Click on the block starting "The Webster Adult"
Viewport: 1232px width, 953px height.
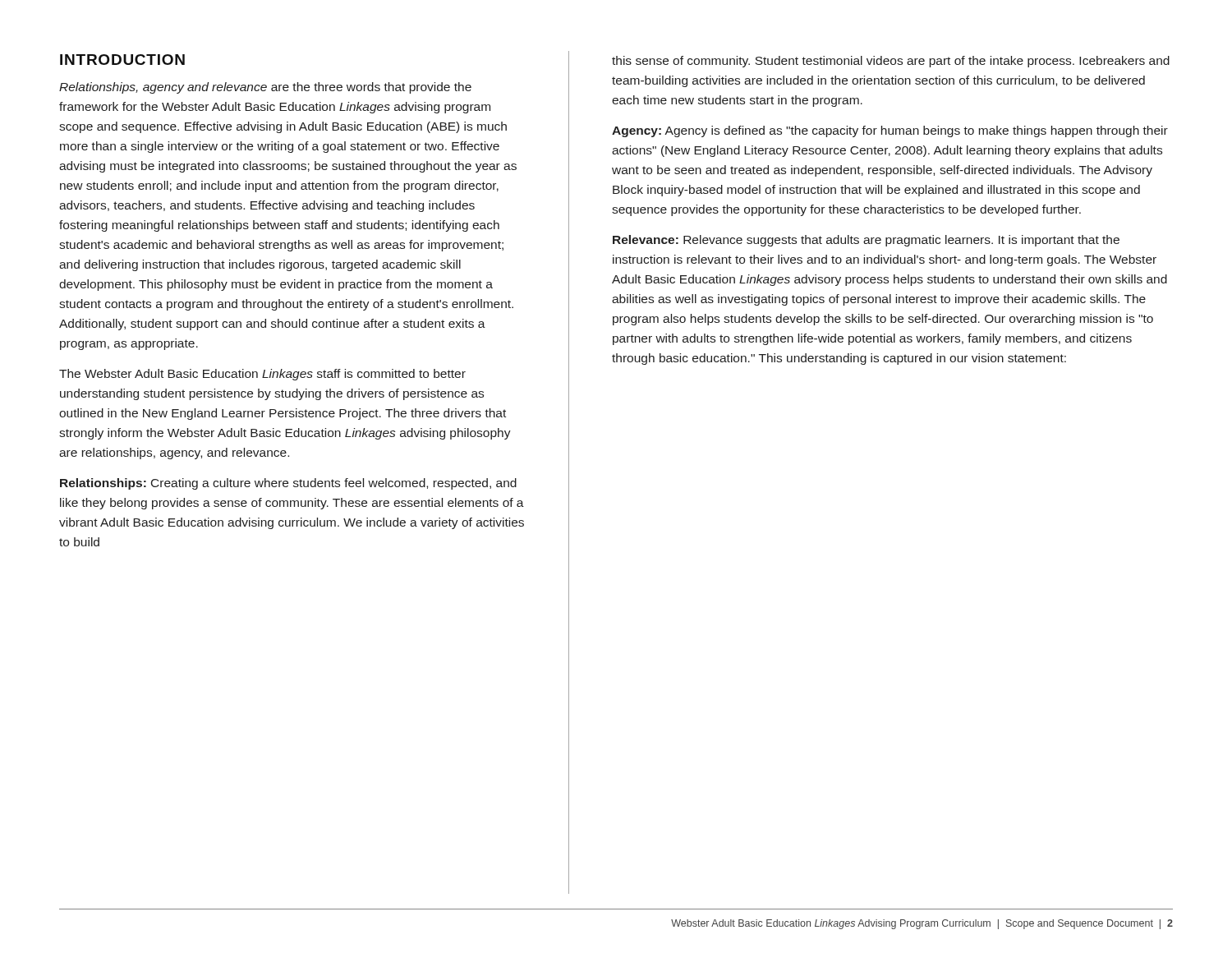(292, 413)
